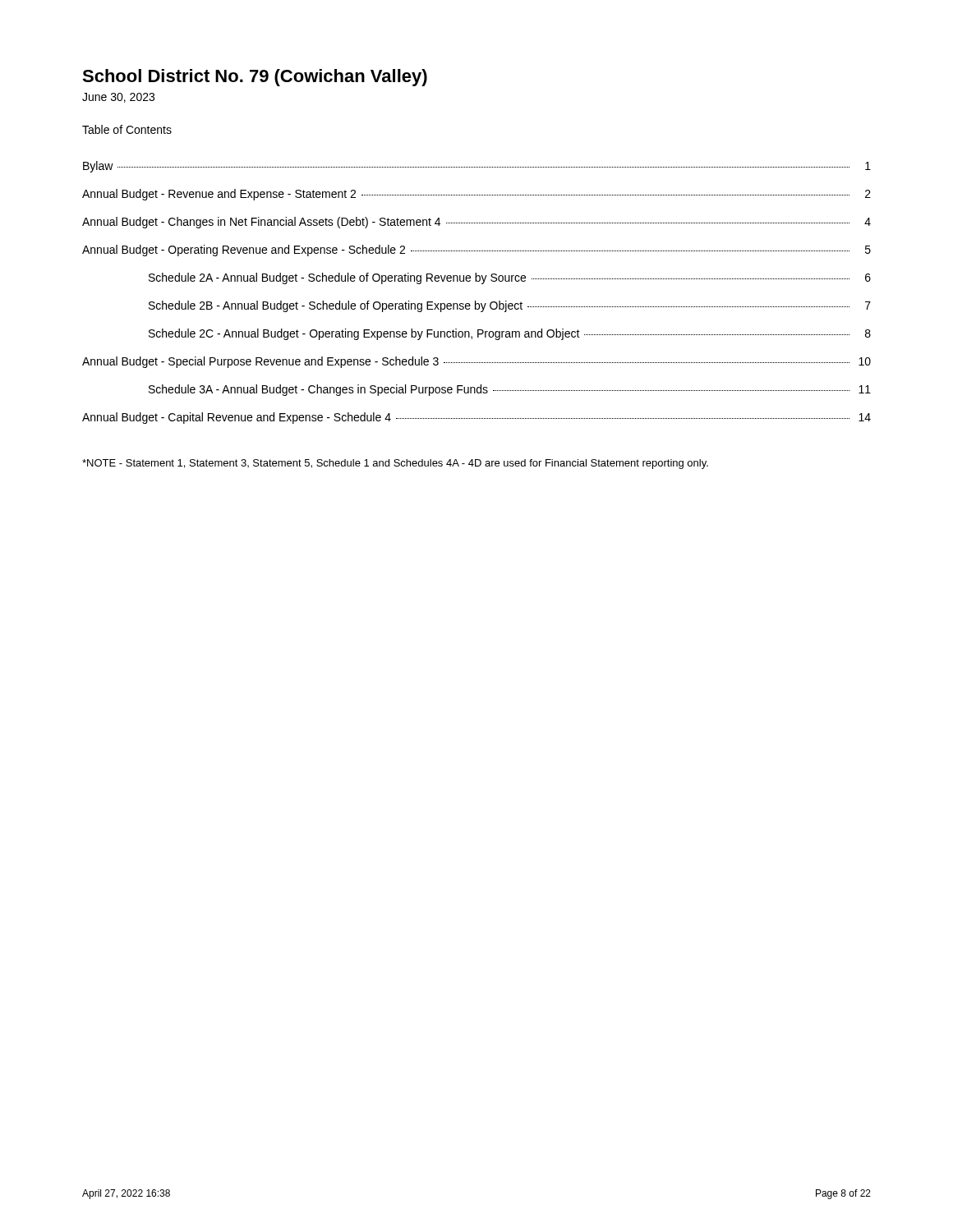The width and height of the screenshot is (953, 1232).
Task: Where is the passage that starts "Schedule 3A - Annual Budget - Changes in"?
Action: click(509, 389)
